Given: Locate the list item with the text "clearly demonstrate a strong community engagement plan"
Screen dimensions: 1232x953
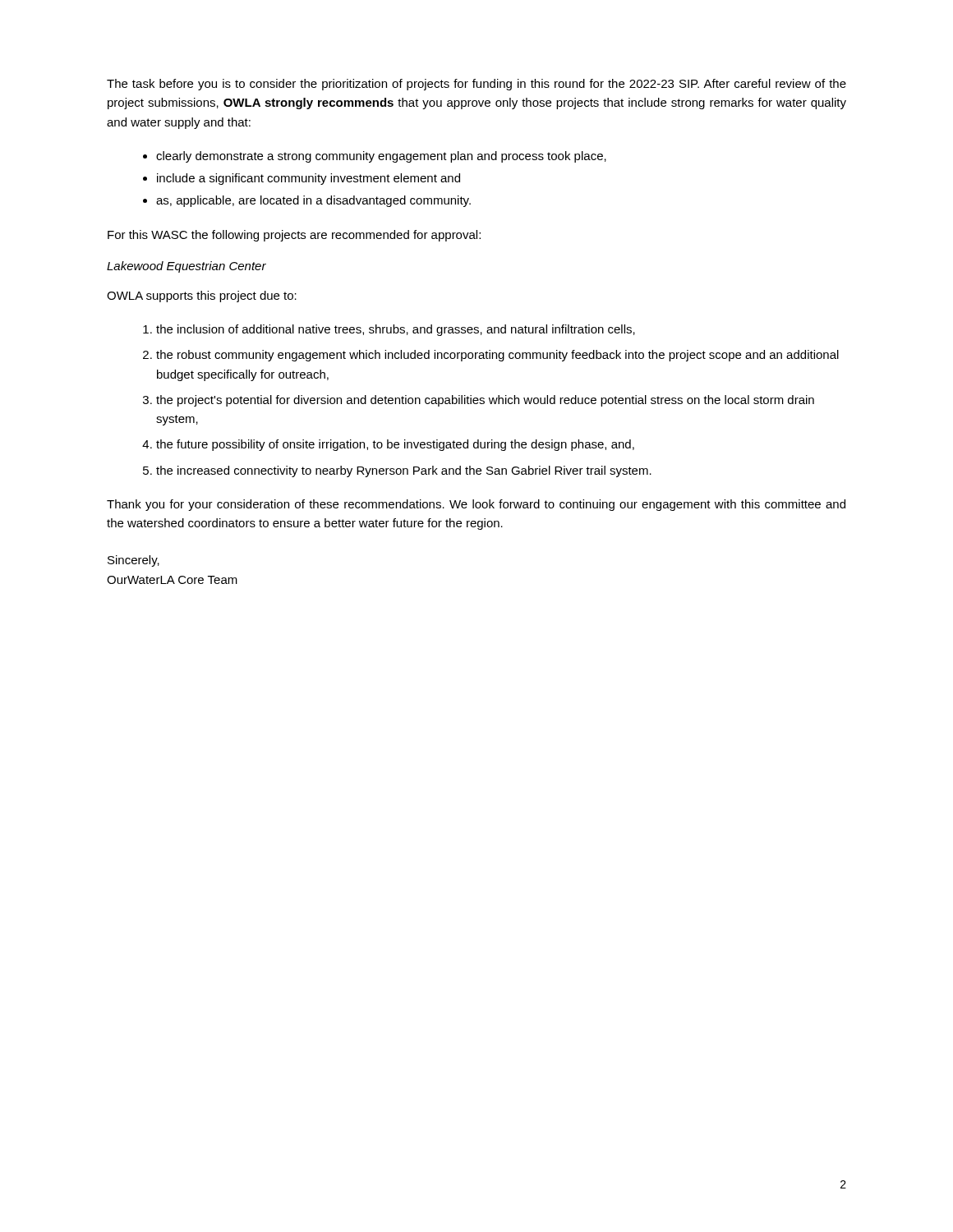Looking at the screenshot, I should click(381, 155).
